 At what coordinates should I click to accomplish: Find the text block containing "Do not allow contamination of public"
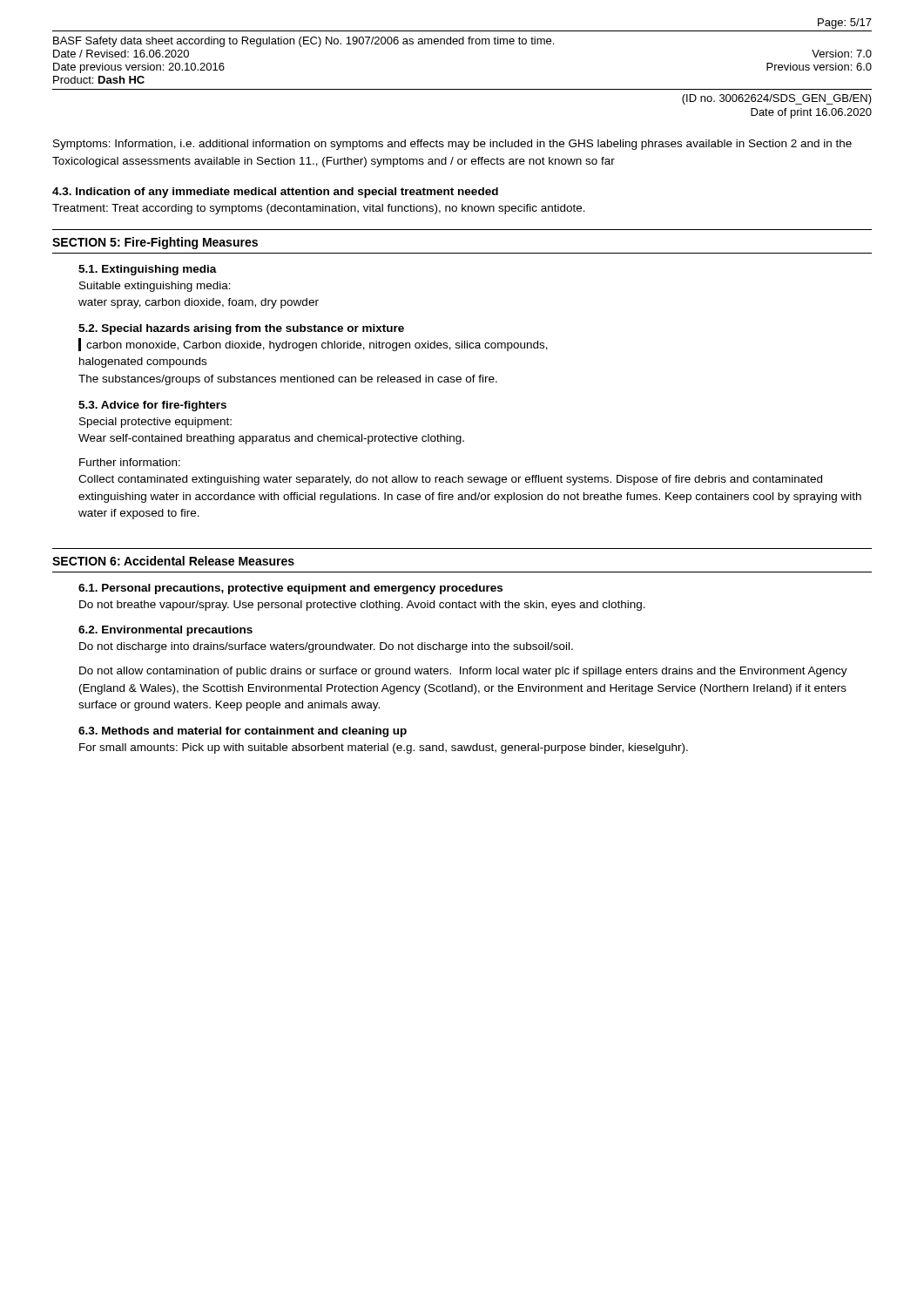[x=463, y=688]
